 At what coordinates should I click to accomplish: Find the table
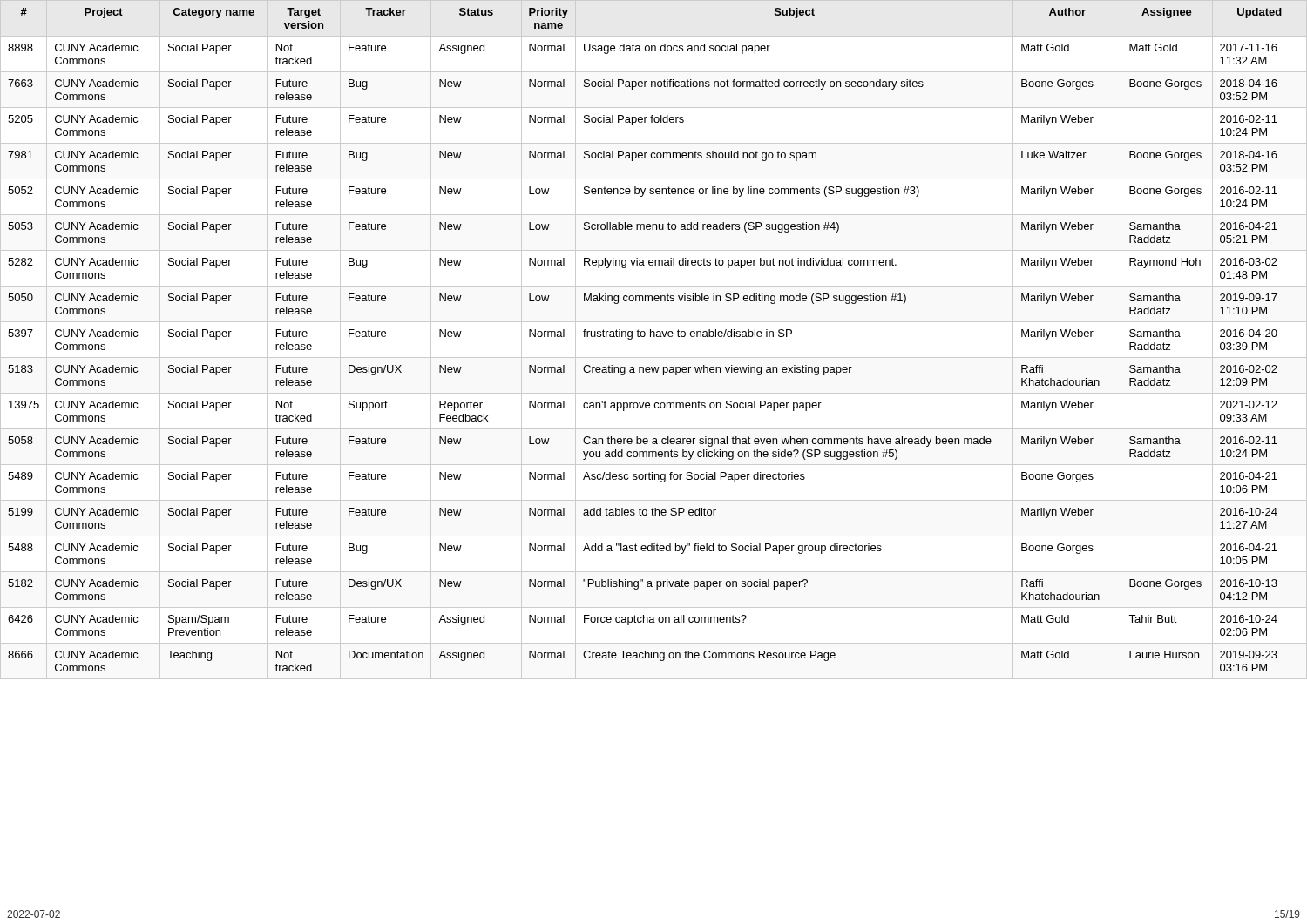[654, 450]
